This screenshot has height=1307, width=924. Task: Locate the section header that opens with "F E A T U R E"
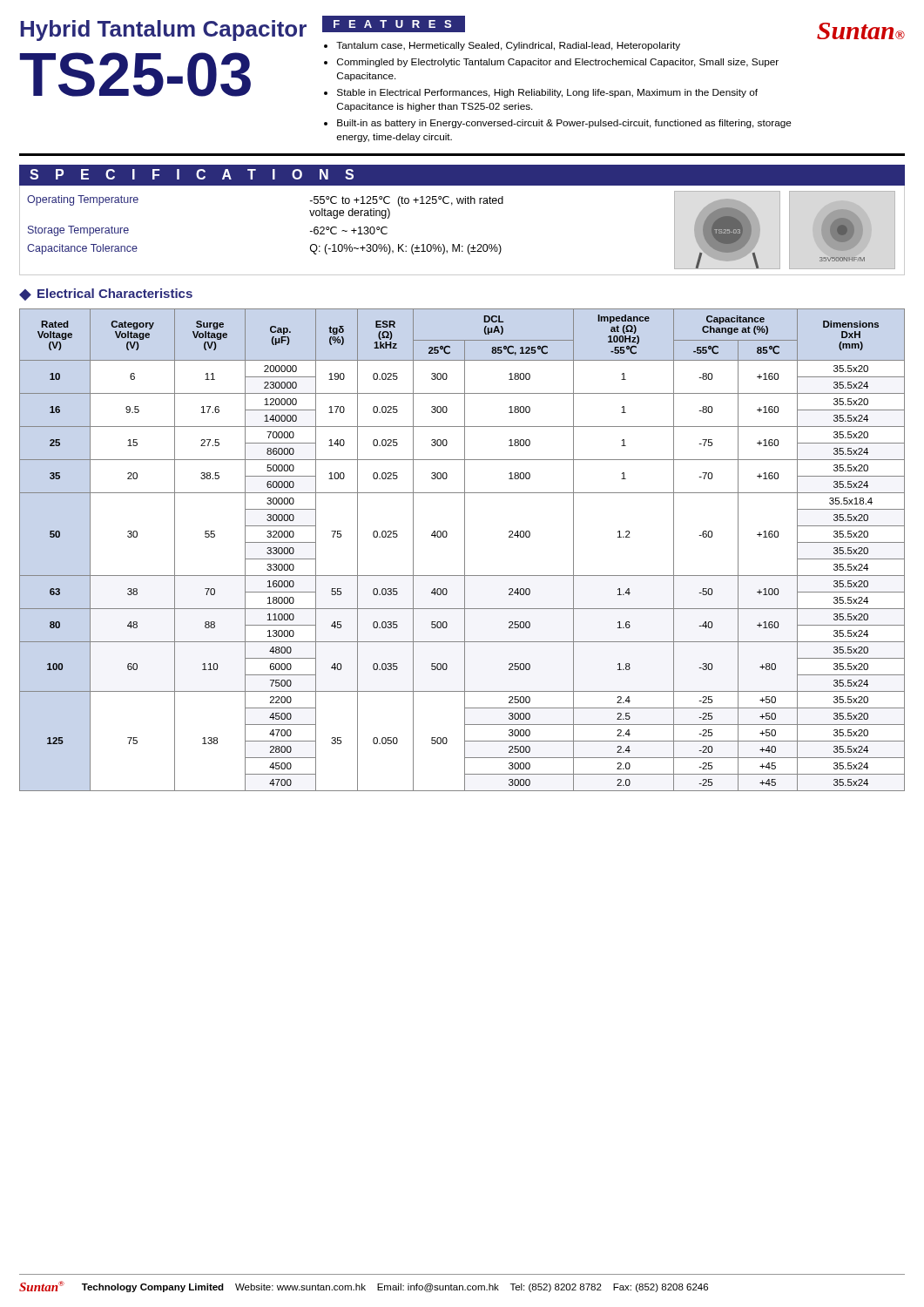[394, 24]
